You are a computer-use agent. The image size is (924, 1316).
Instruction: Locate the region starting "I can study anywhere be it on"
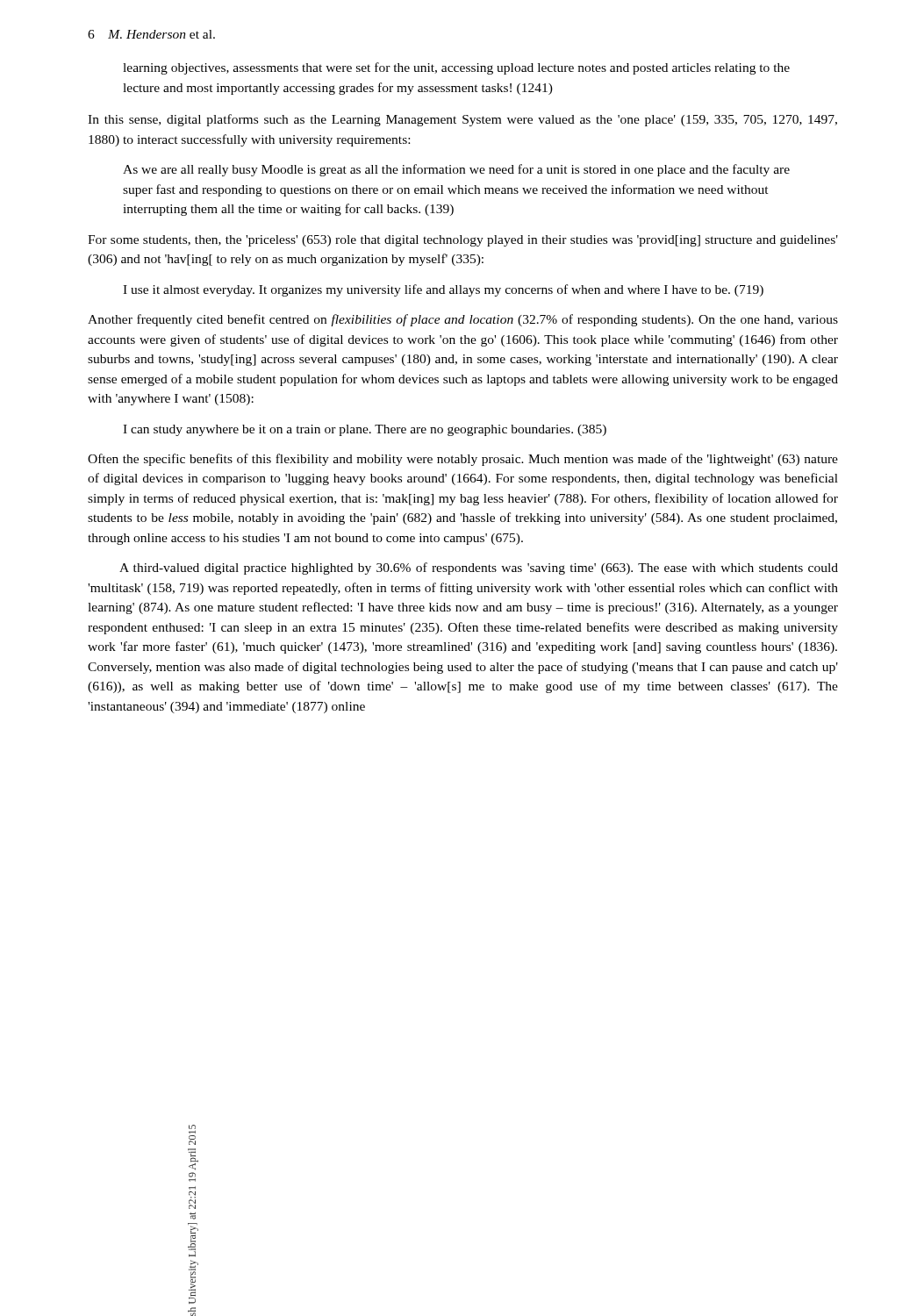point(365,428)
